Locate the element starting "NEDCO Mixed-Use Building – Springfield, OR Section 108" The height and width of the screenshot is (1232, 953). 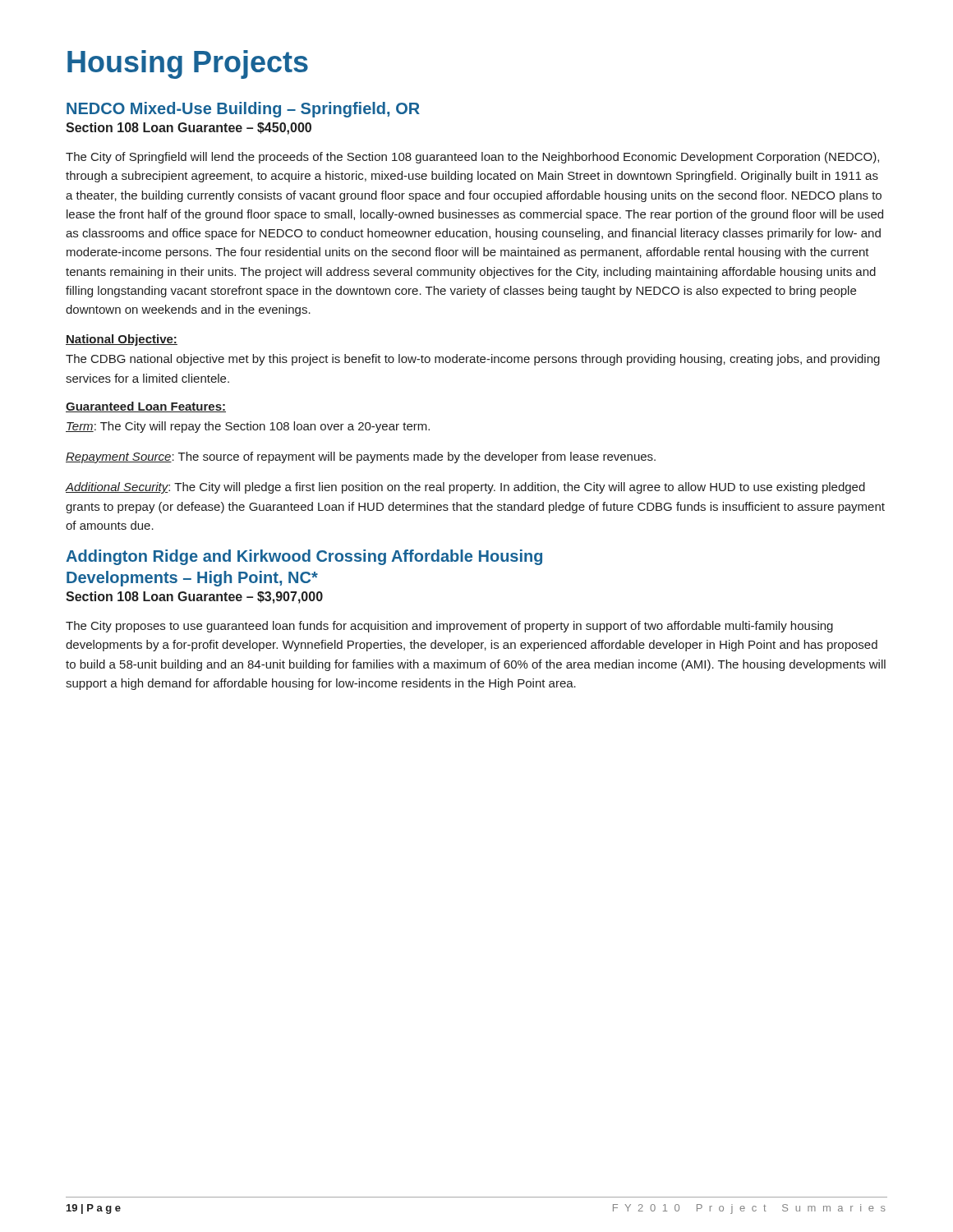pyautogui.click(x=243, y=110)
